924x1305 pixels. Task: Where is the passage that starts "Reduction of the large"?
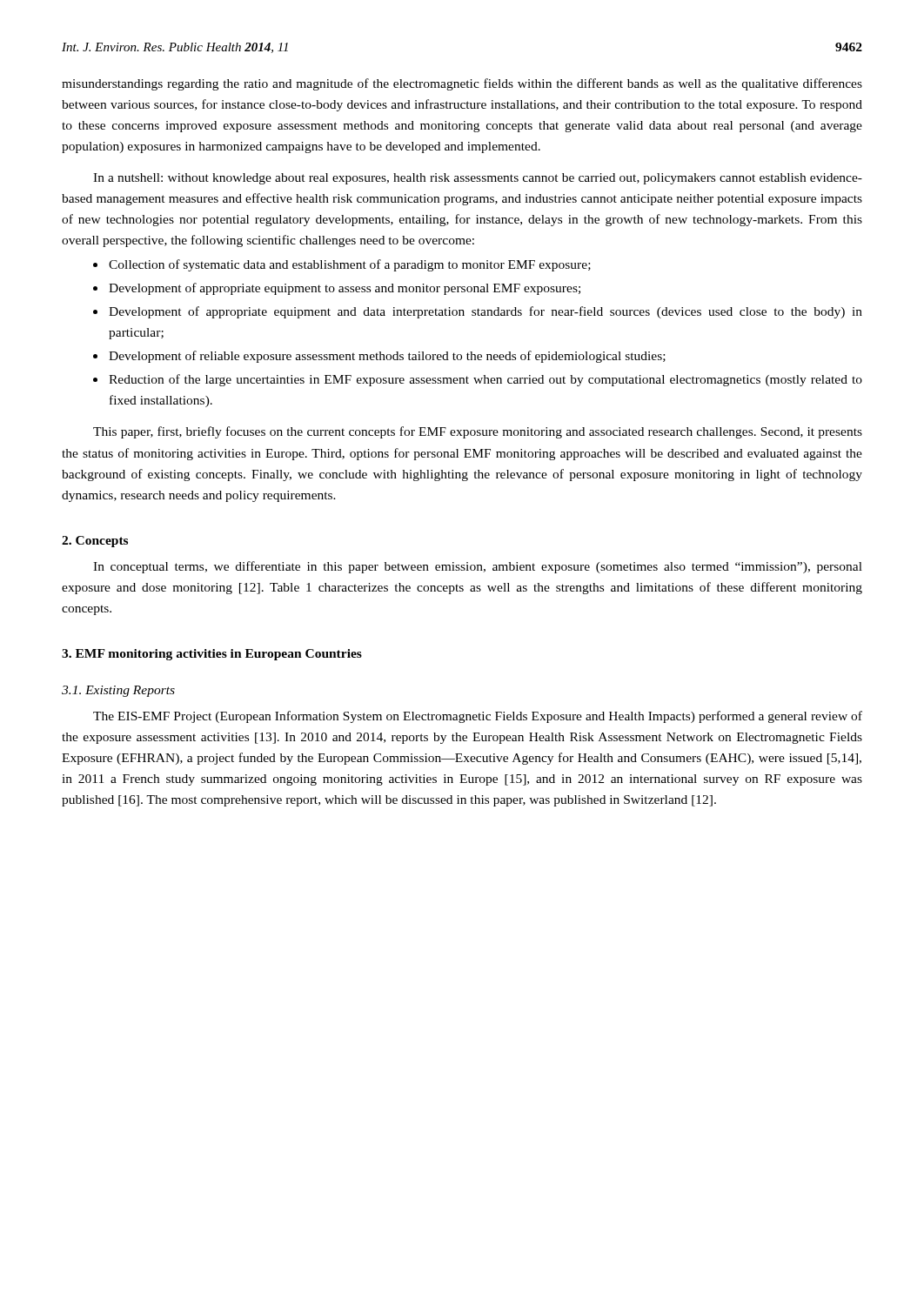(x=485, y=390)
